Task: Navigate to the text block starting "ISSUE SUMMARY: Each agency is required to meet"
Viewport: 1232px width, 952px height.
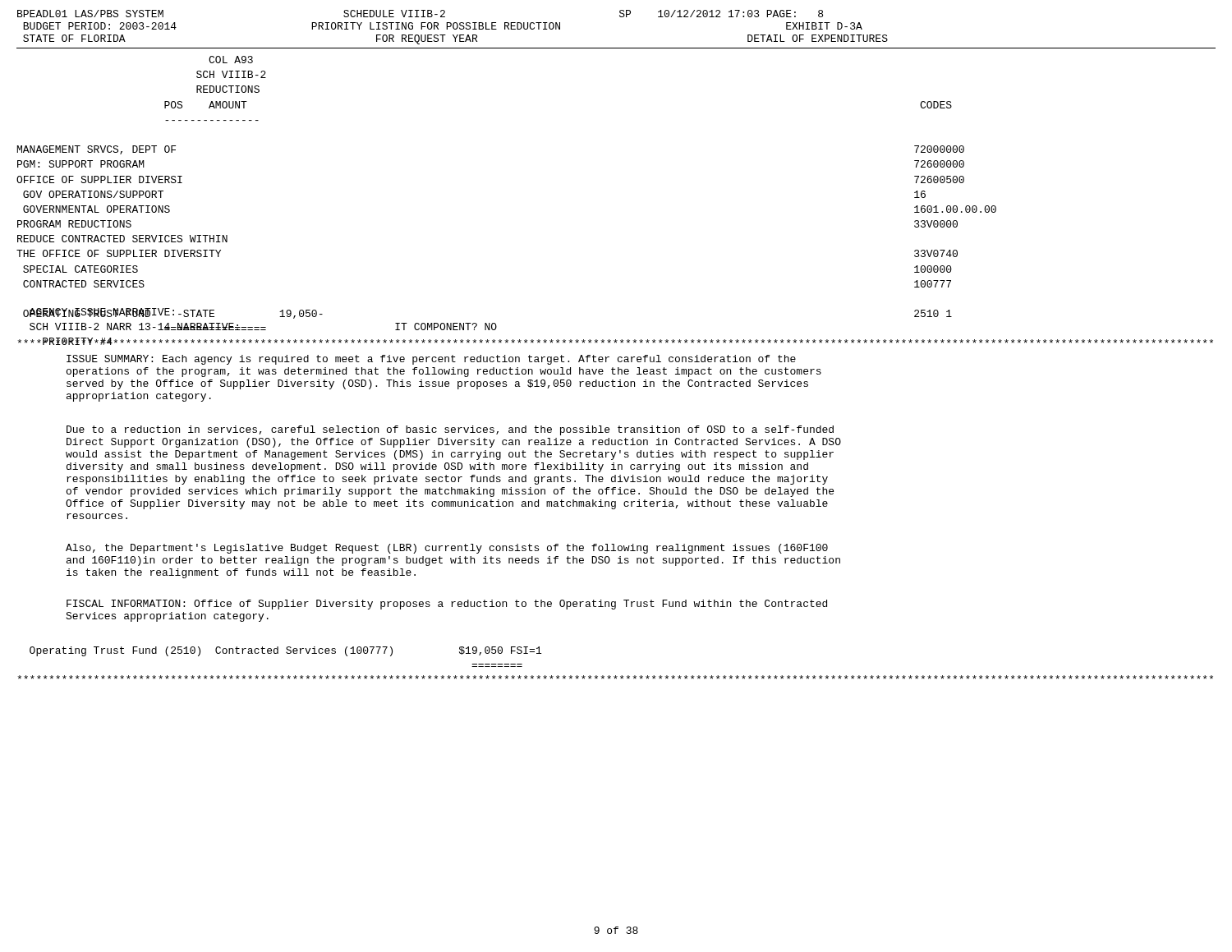Action: (x=616, y=378)
